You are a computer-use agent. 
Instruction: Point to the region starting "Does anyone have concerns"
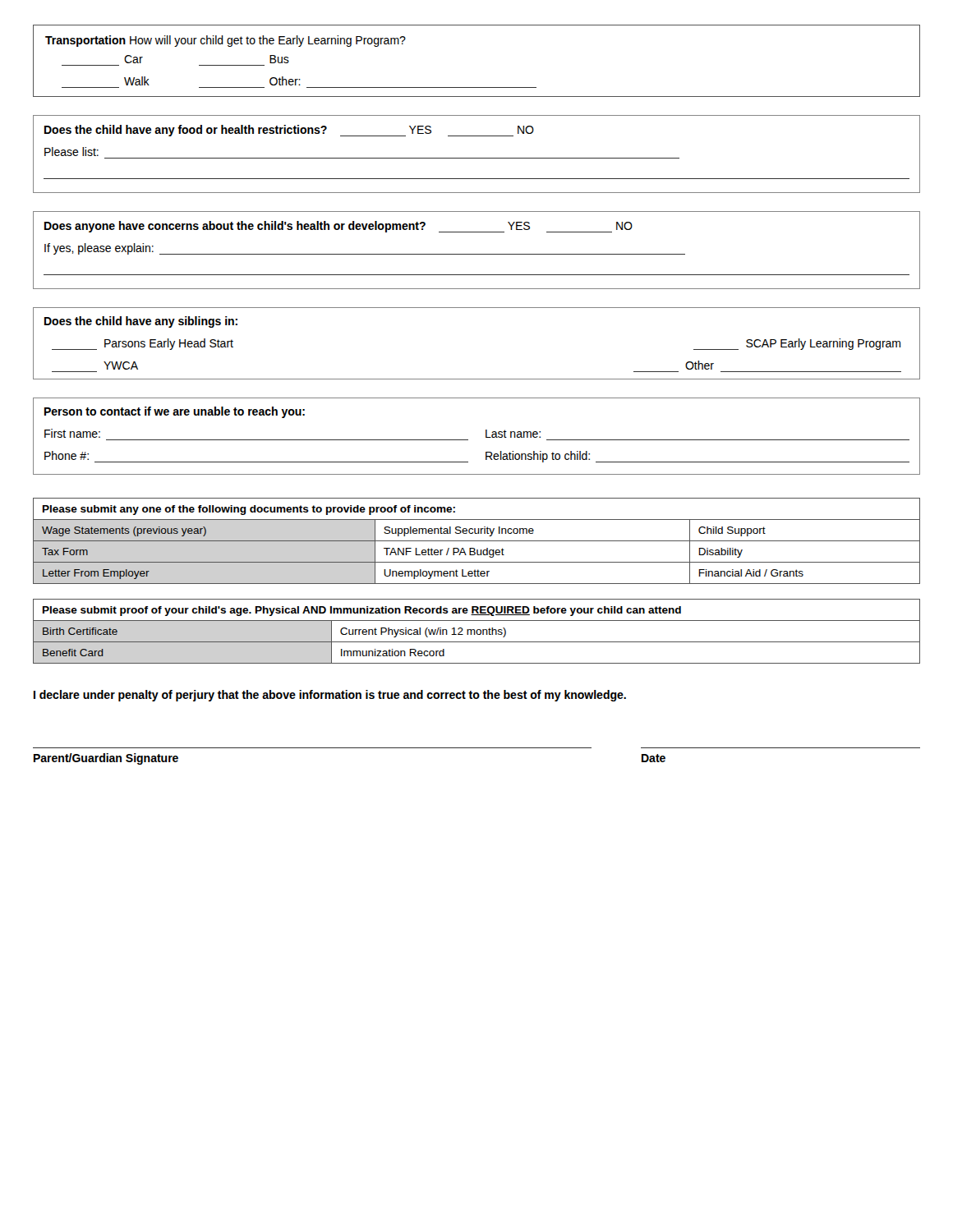[476, 247]
